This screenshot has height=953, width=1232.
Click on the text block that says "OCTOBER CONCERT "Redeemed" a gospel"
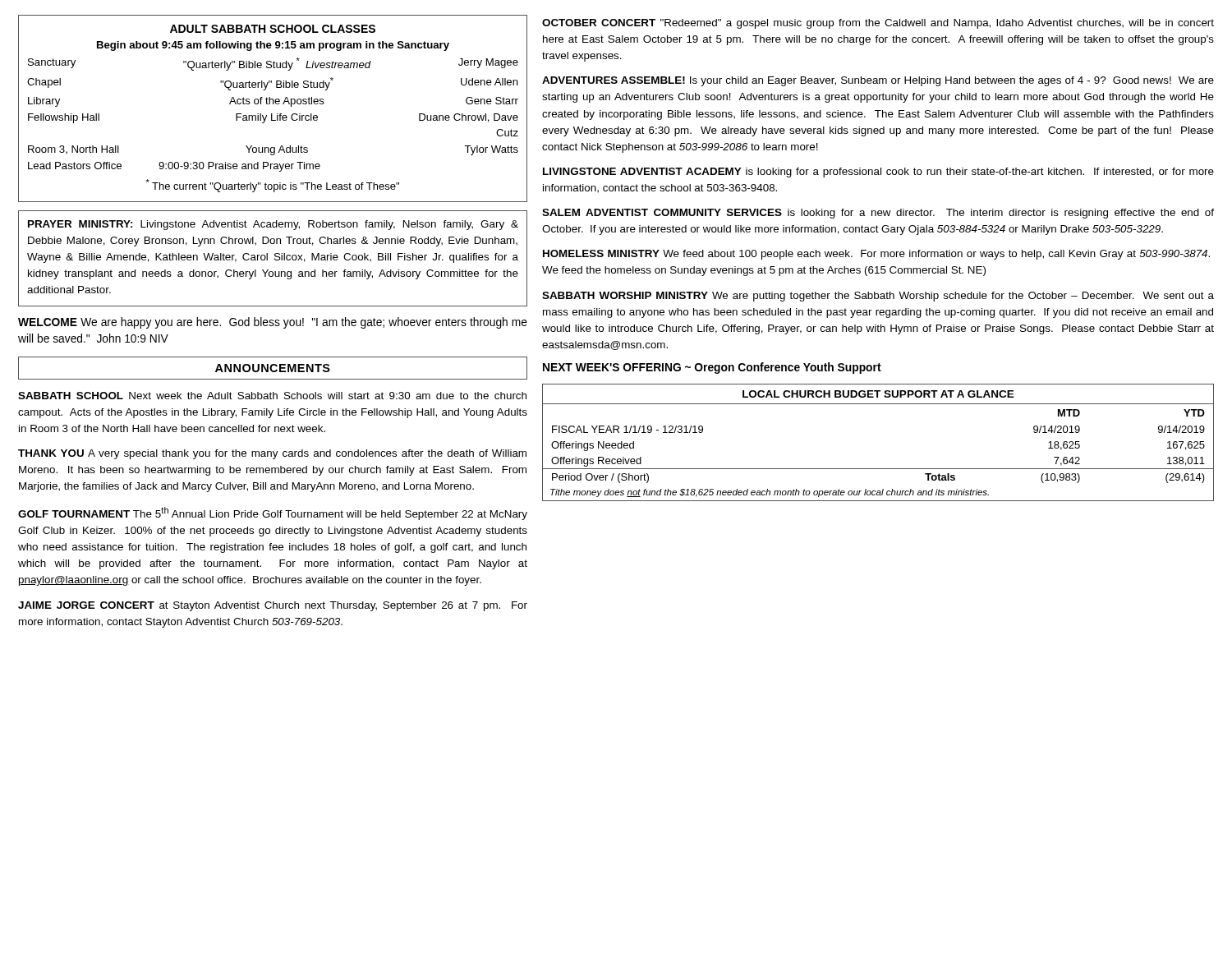(878, 39)
